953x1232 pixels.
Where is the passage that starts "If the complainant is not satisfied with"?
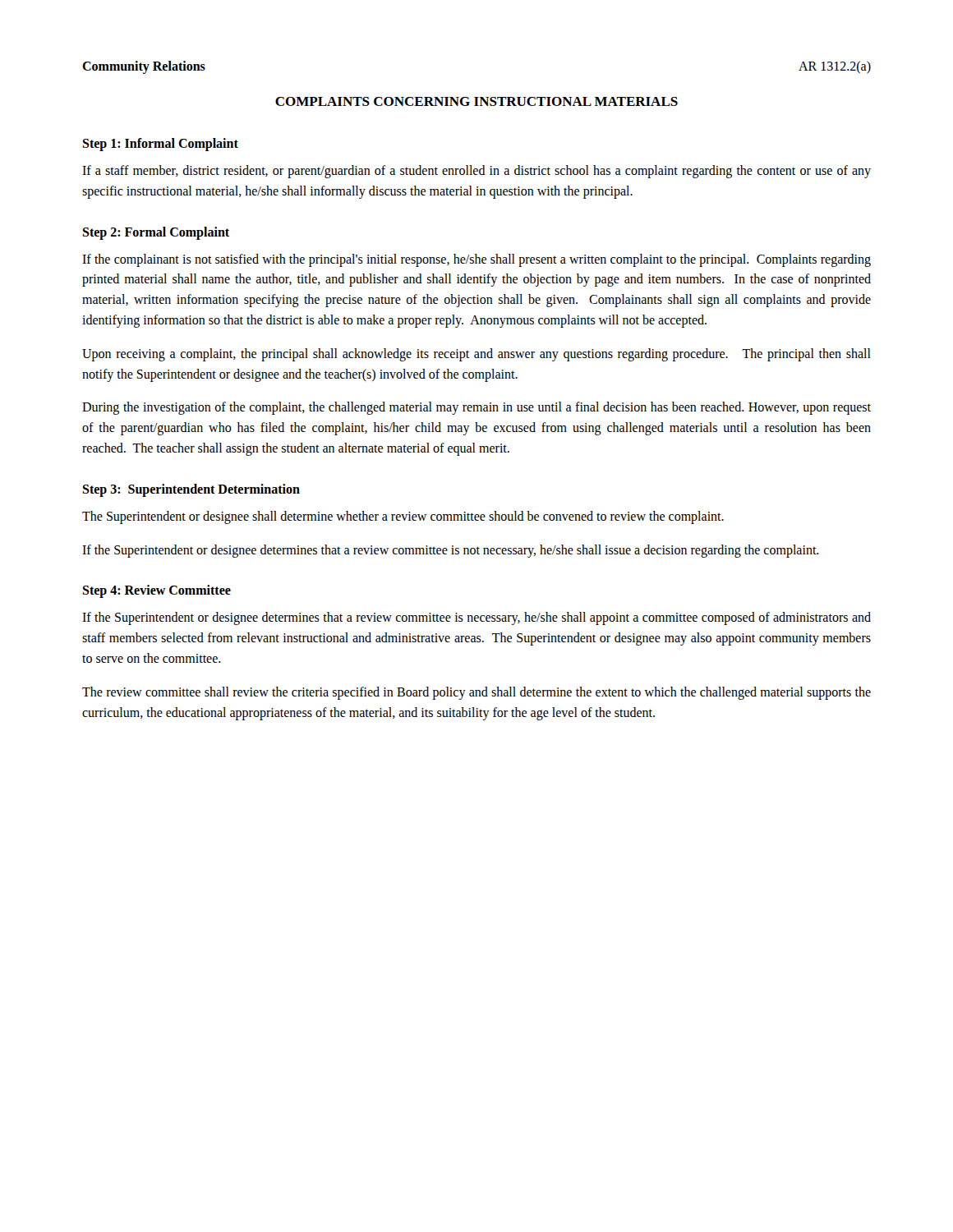(476, 289)
